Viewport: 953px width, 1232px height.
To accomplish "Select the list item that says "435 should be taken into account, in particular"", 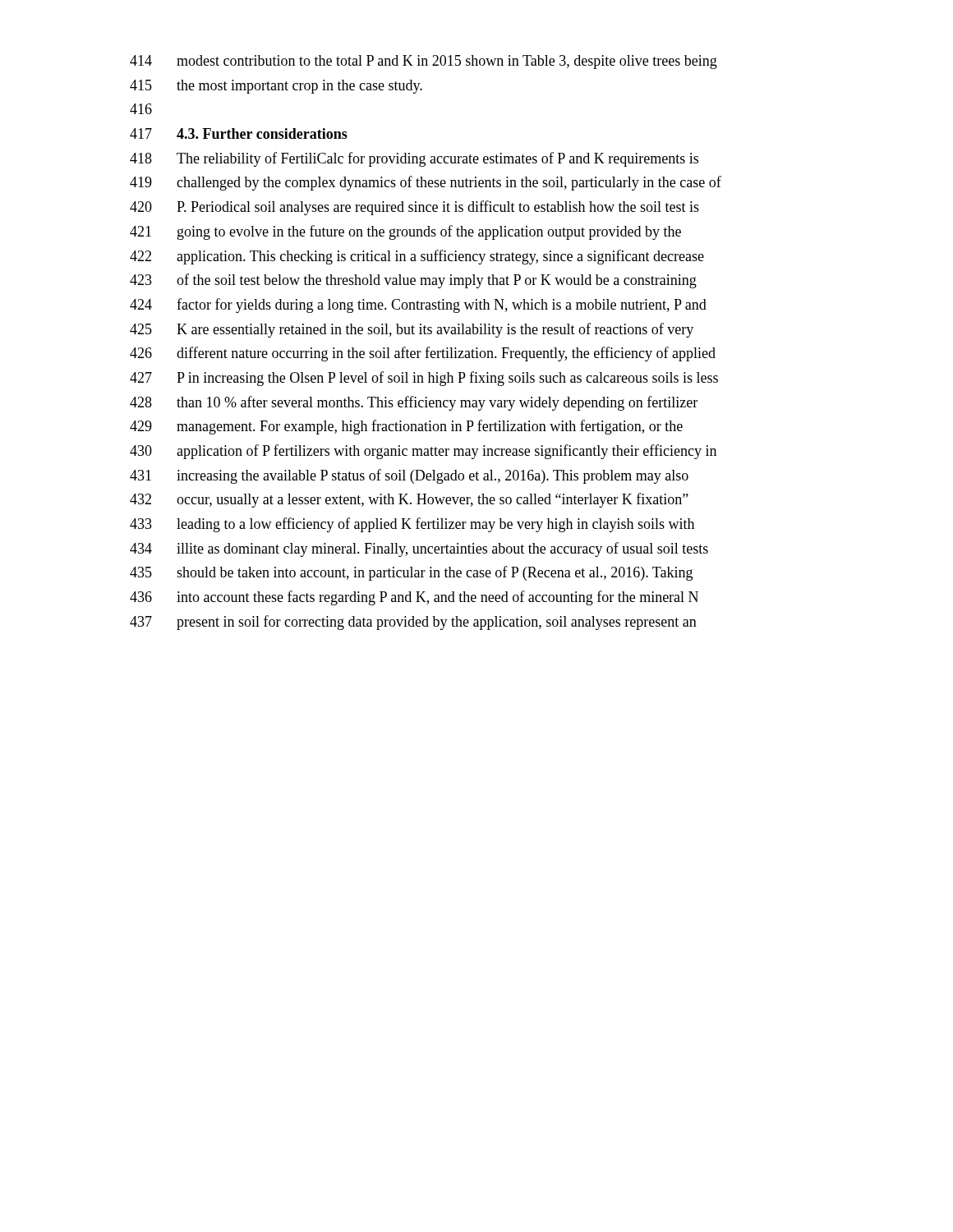I will [x=400, y=573].
